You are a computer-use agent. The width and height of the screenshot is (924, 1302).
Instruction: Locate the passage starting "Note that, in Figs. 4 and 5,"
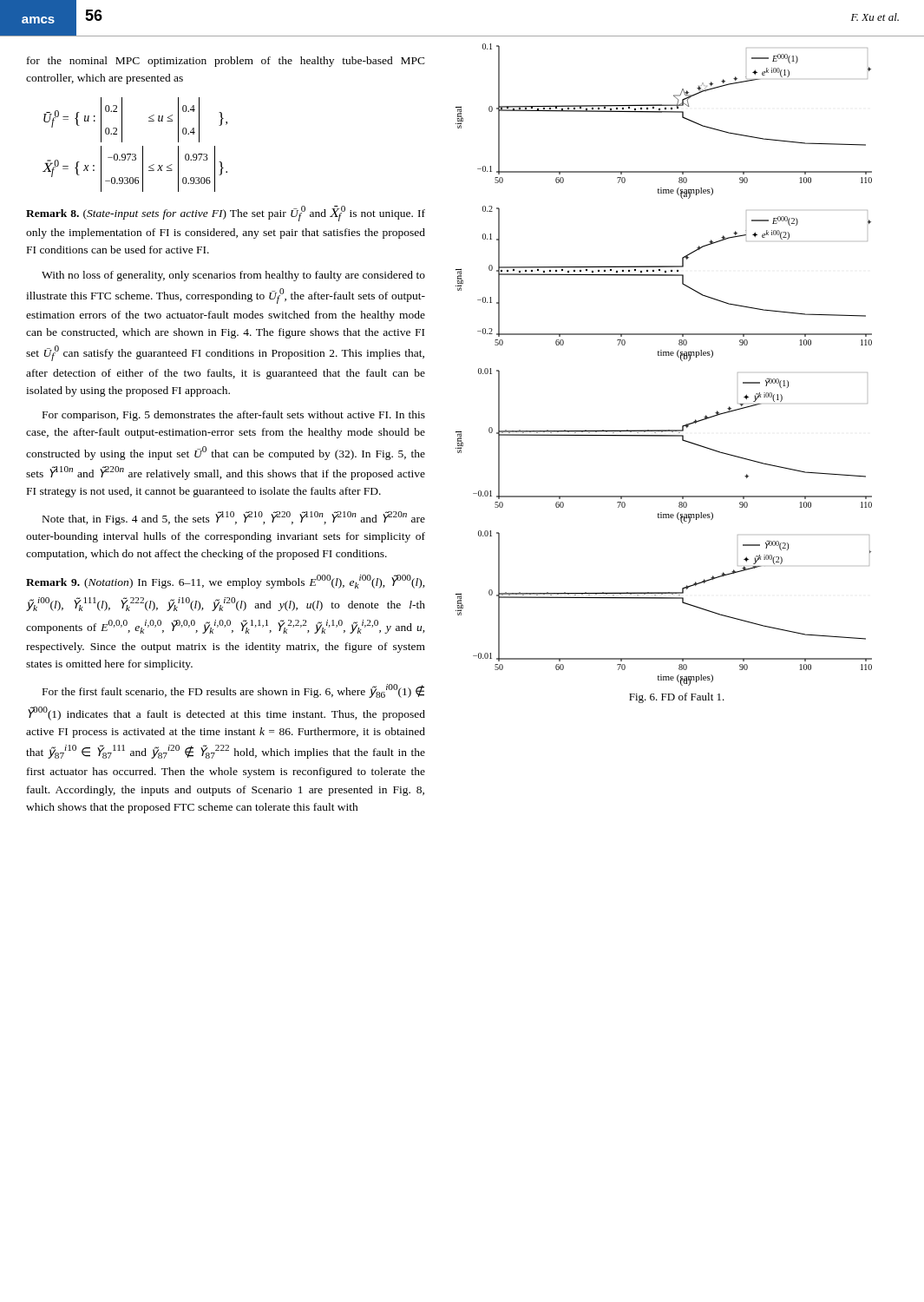coord(226,535)
